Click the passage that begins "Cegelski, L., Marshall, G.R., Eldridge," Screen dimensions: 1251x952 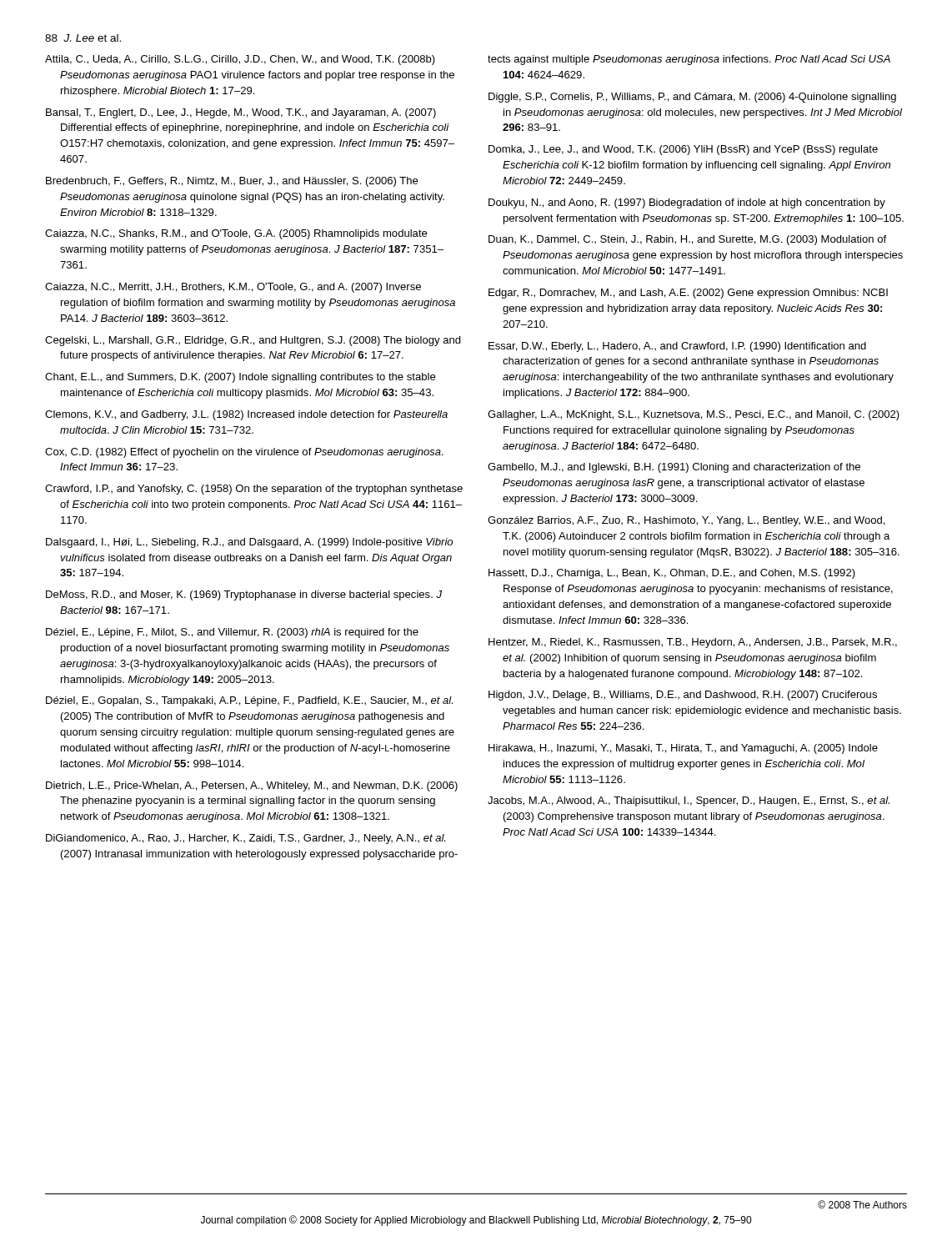(x=253, y=347)
